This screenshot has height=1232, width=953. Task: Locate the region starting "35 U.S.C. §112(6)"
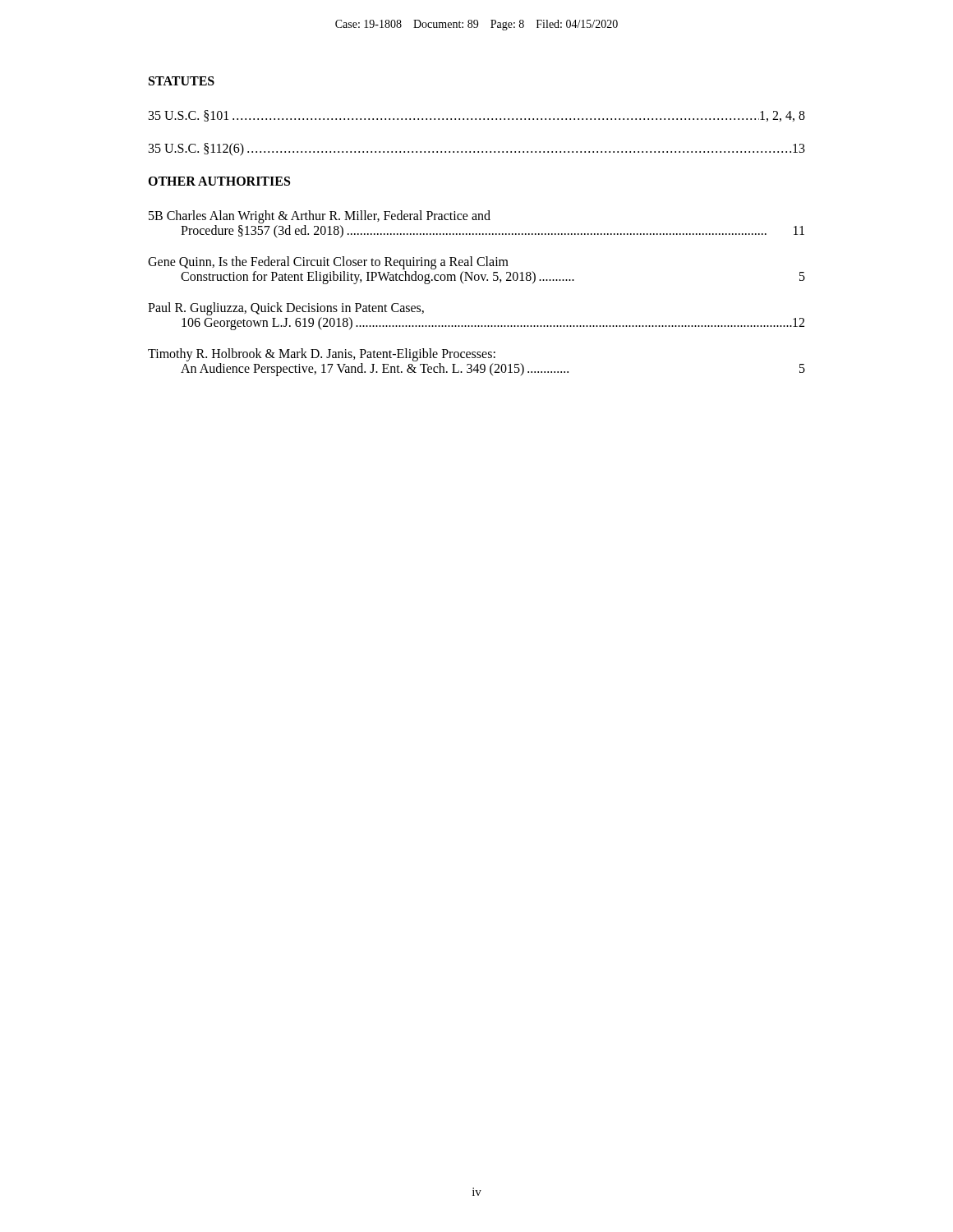click(x=476, y=149)
